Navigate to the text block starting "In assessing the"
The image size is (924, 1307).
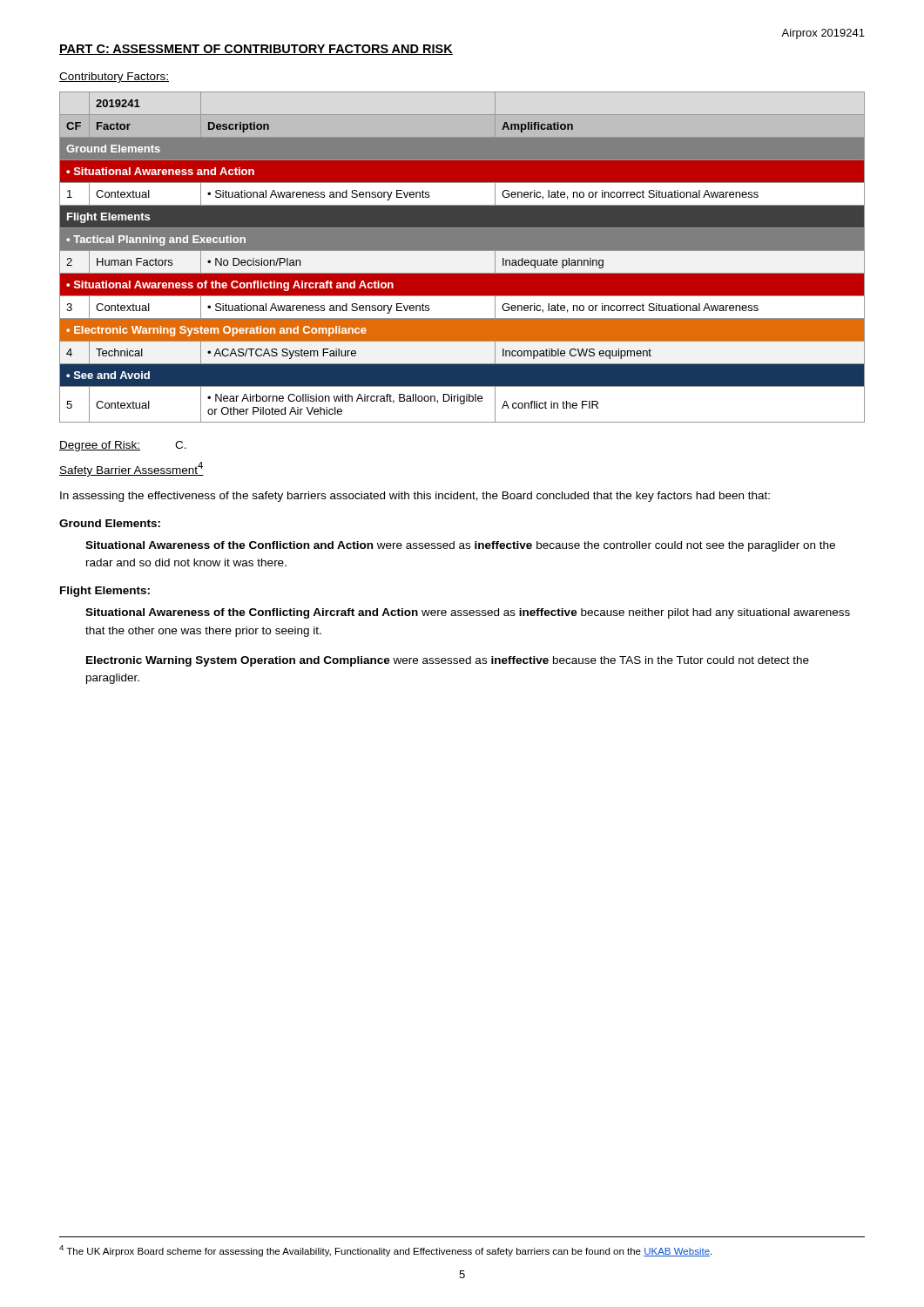point(415,495)
